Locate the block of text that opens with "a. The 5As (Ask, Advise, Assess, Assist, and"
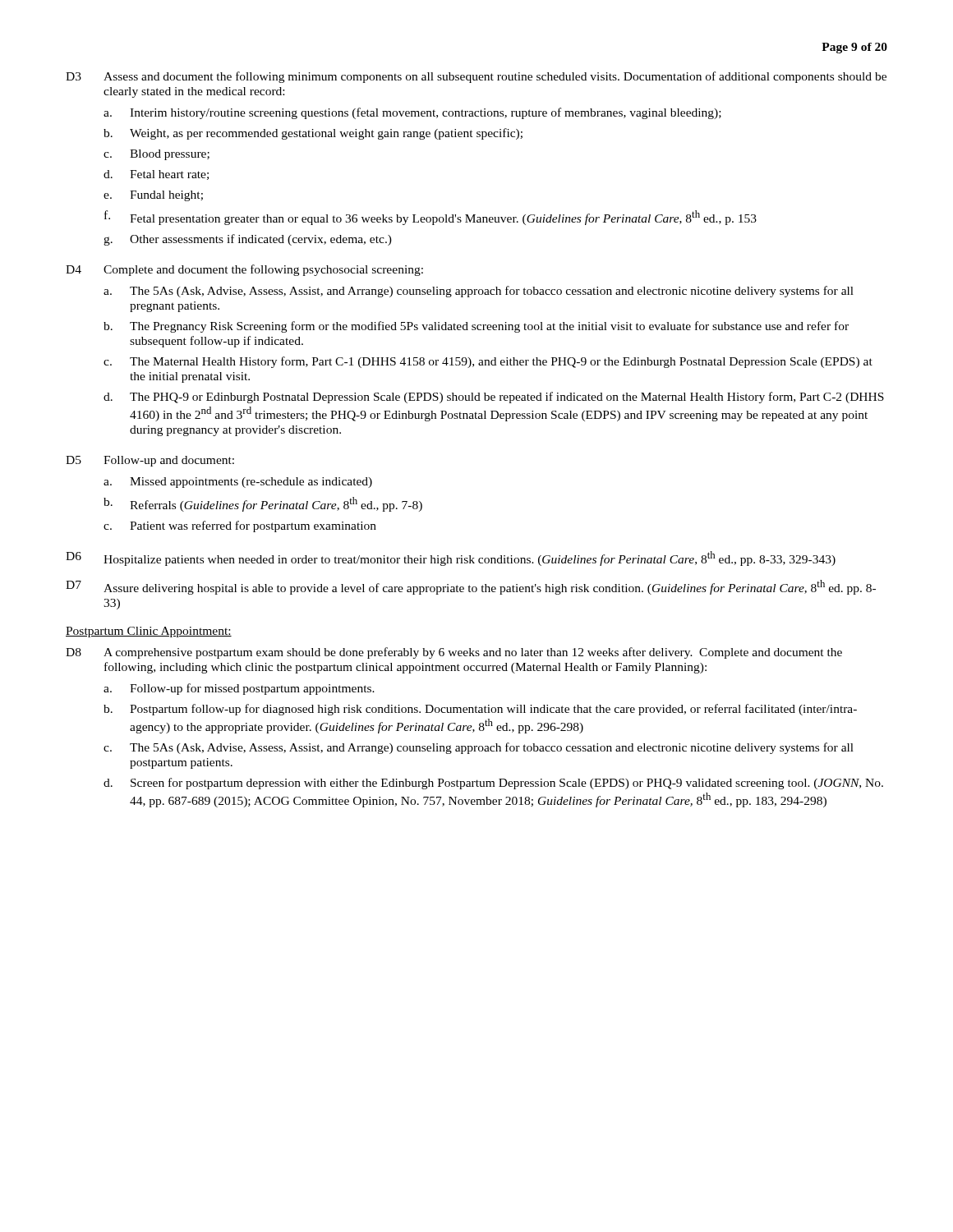 [x=495, y=298]
